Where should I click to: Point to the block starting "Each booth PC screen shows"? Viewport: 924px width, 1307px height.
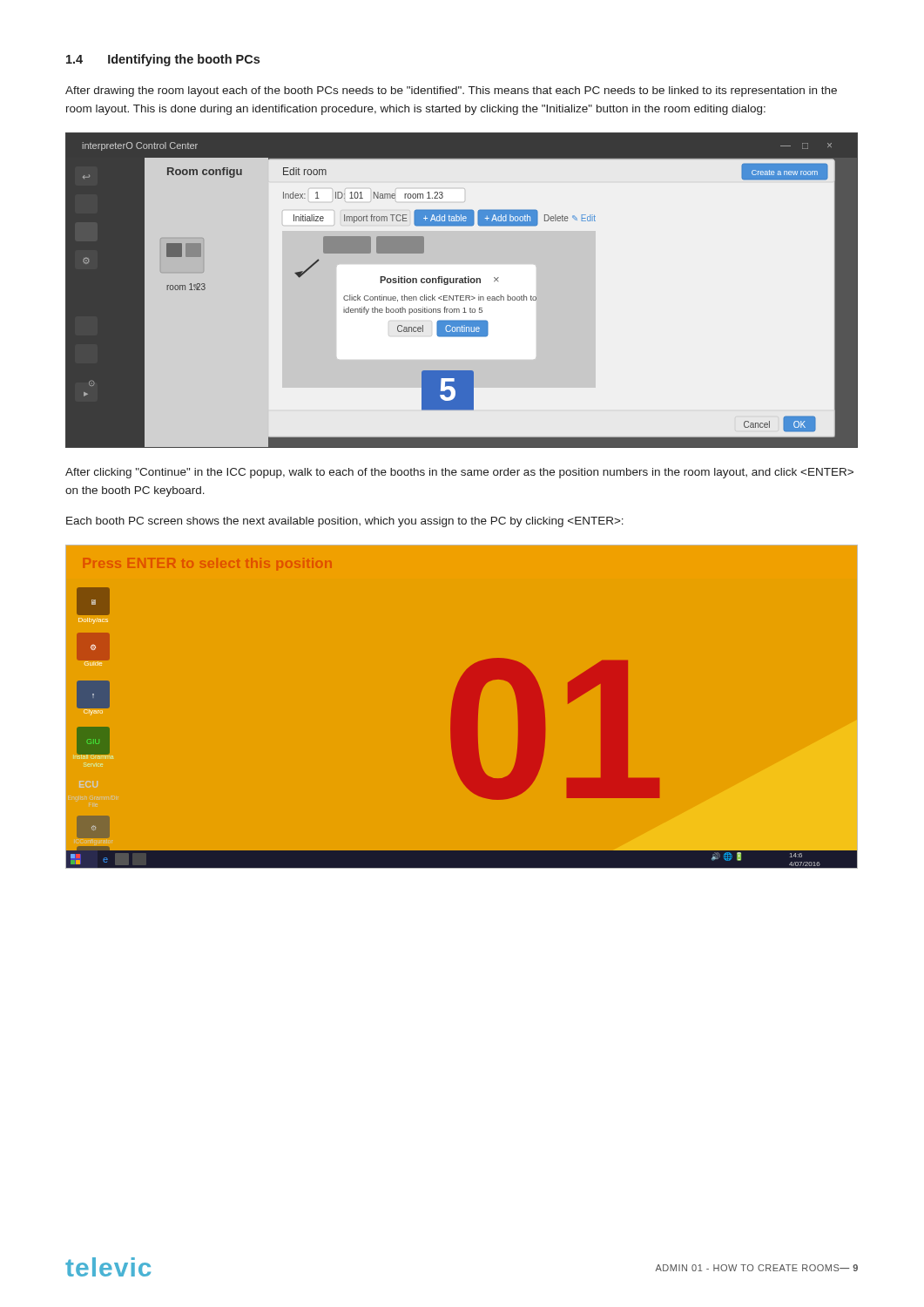[345, 520]
